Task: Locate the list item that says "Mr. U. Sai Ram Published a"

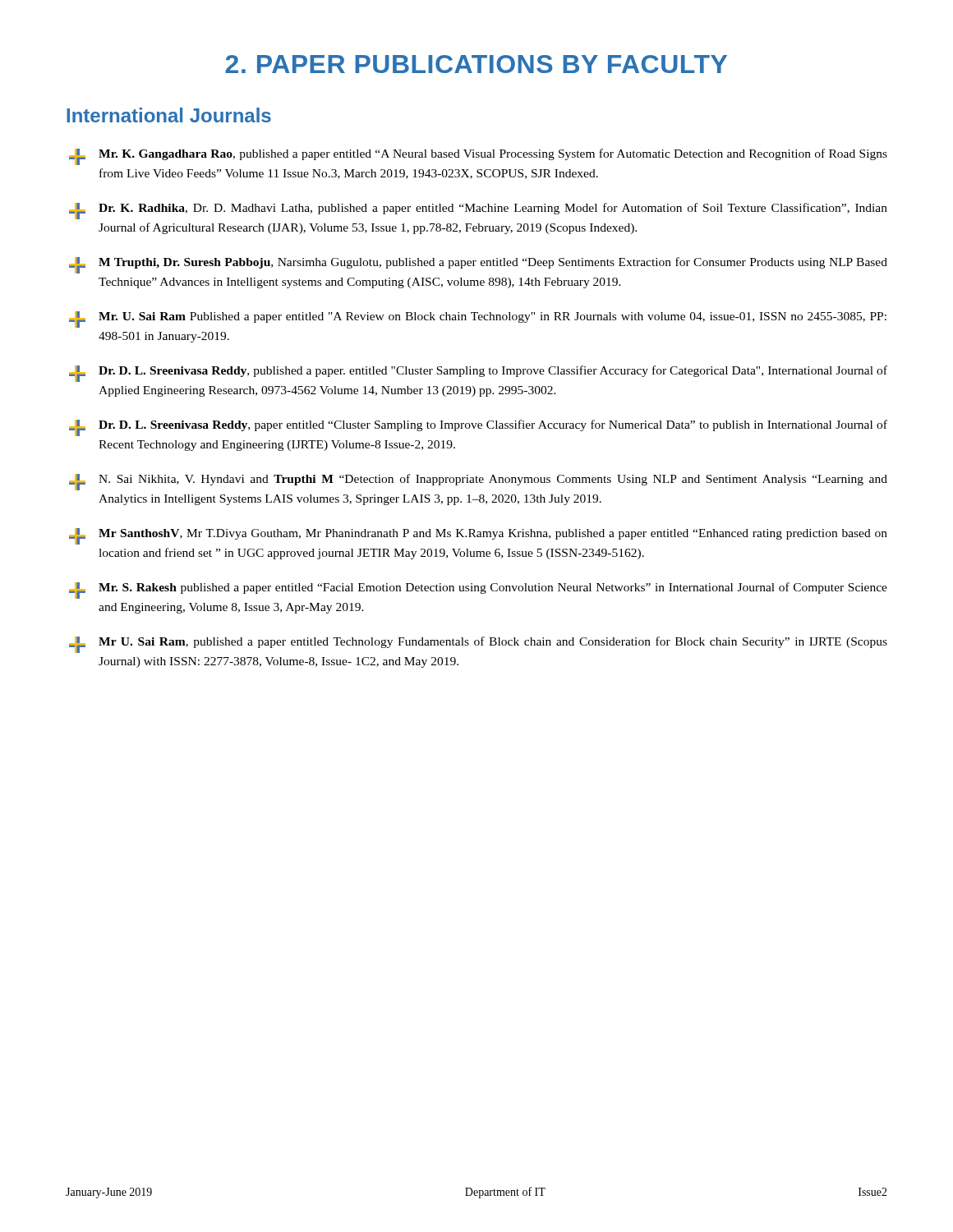Action: tap(476, 326)
